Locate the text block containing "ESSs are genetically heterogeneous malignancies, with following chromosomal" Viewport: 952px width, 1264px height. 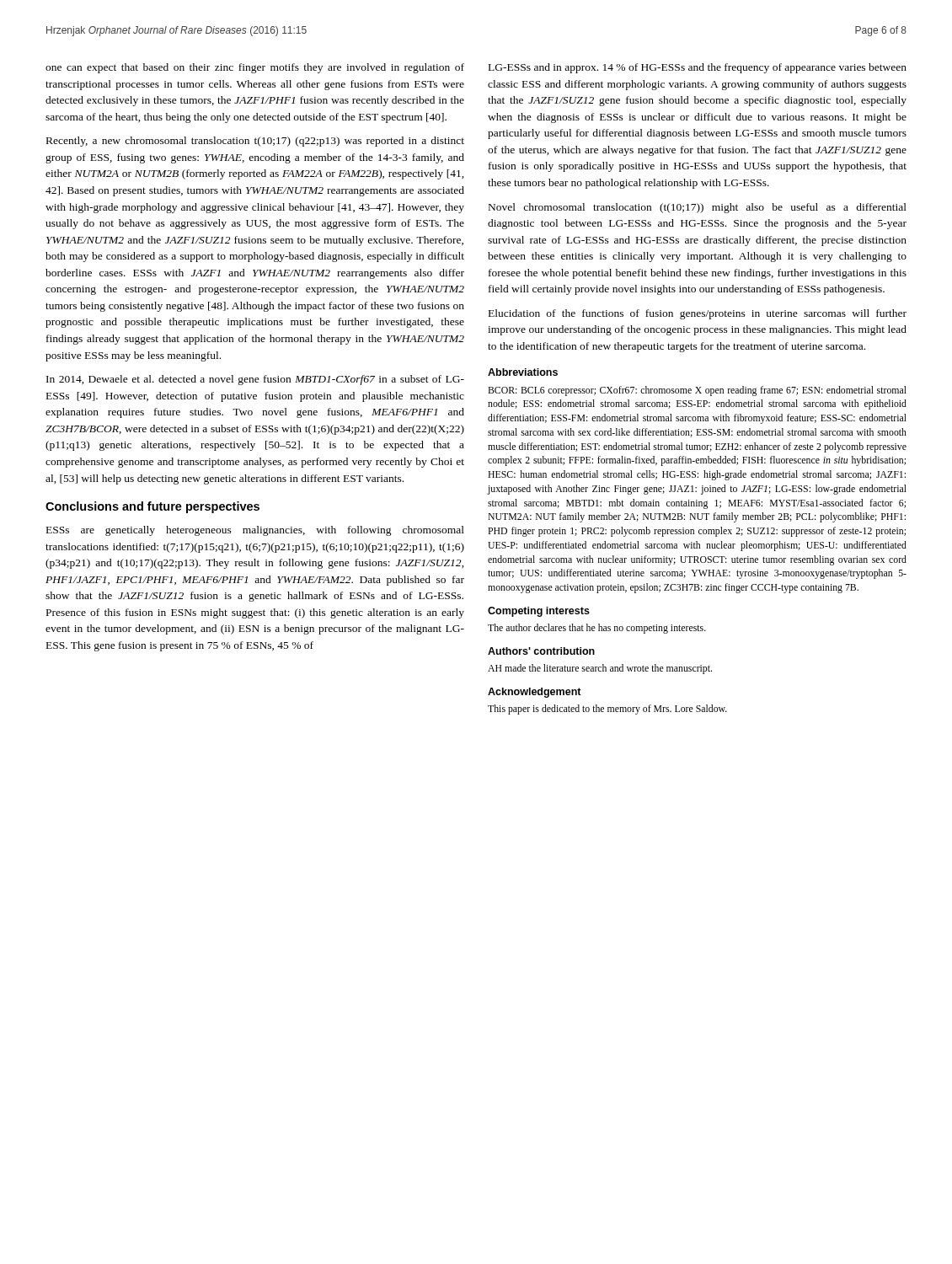click(255, 588)
